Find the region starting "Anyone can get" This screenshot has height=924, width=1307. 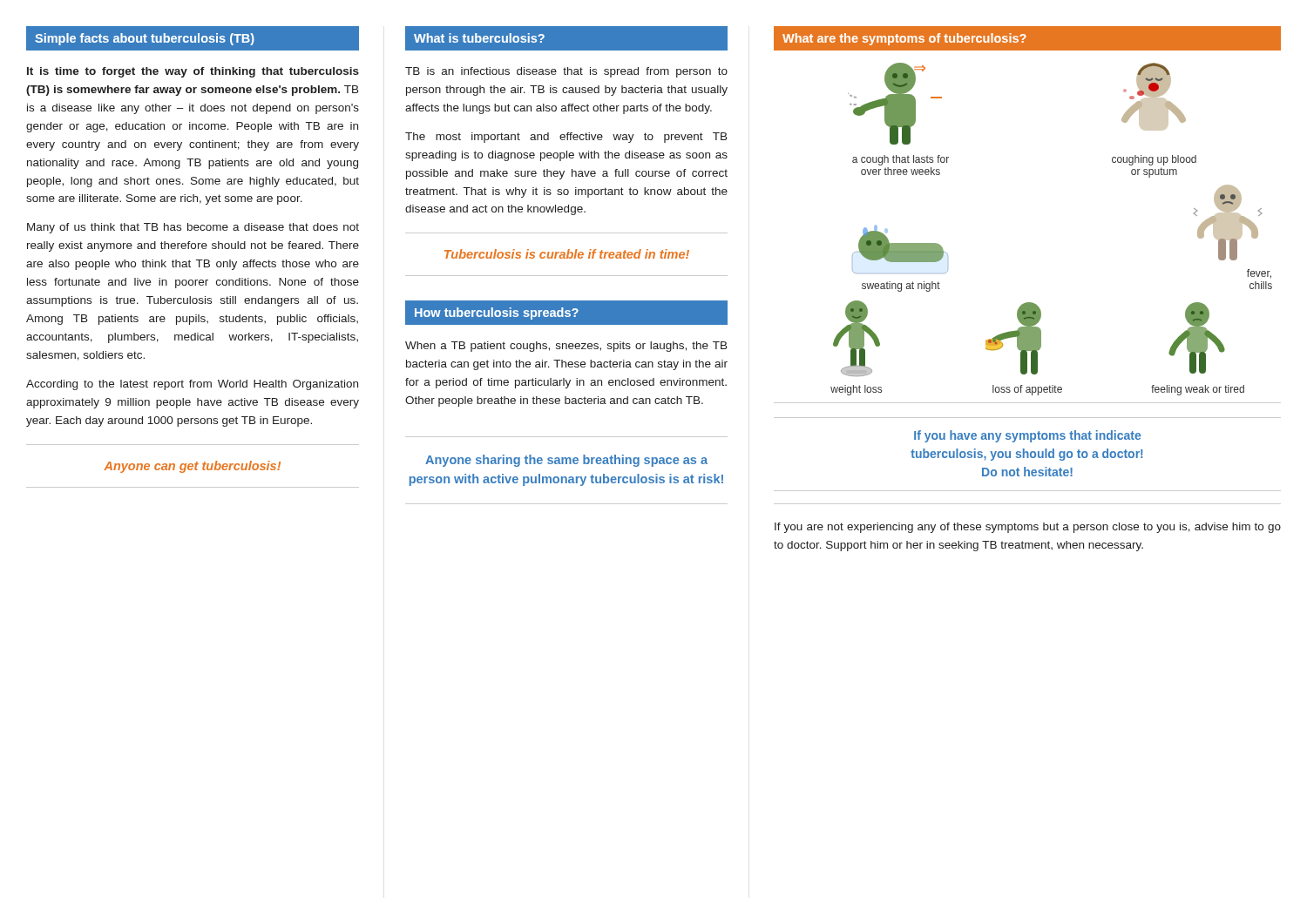pos(193,465)
